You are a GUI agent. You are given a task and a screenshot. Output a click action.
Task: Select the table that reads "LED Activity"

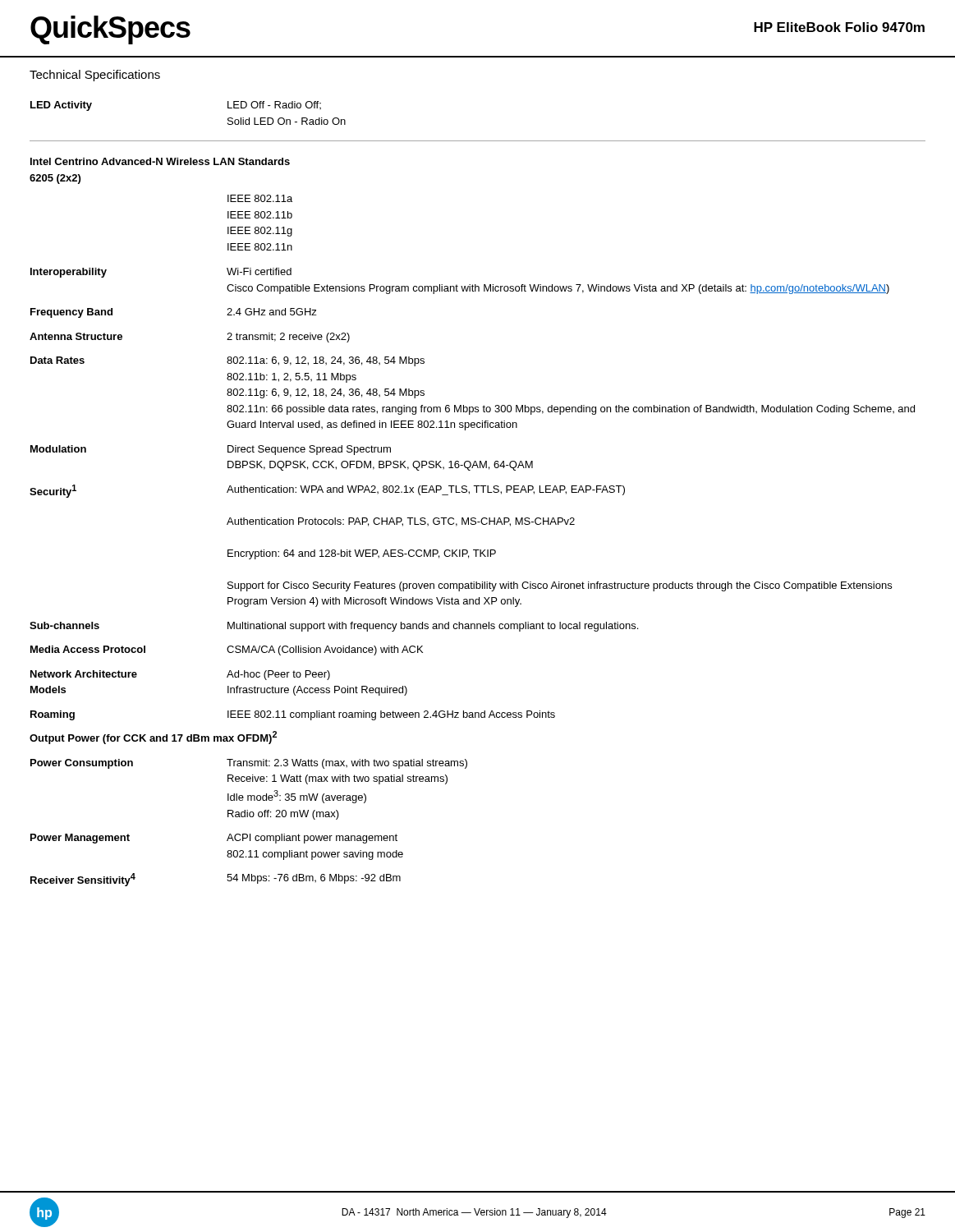coord(478,492)
